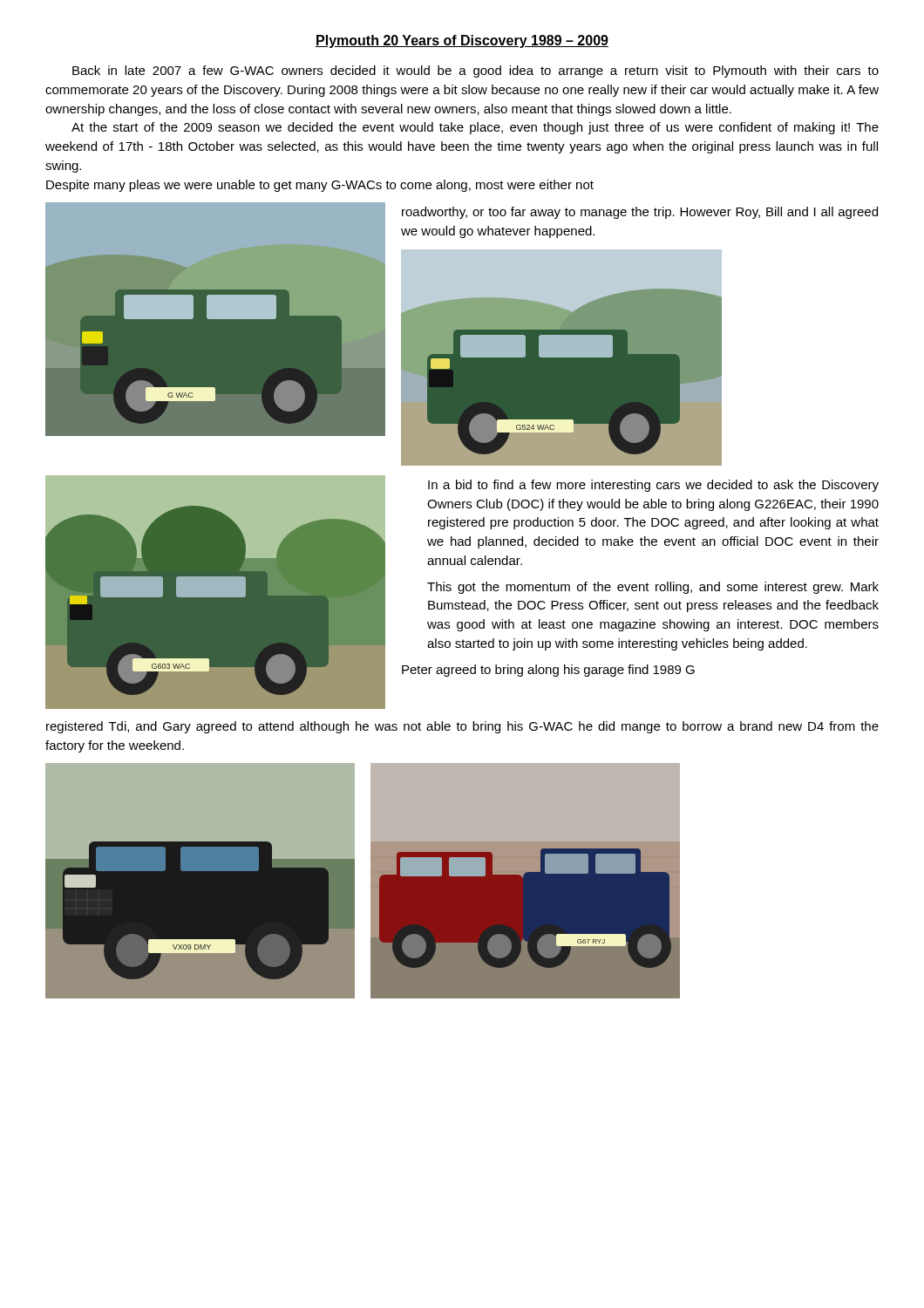Find the text block that reads "Back in late 2007 a few G-WAC"

(x=462, y=127)
